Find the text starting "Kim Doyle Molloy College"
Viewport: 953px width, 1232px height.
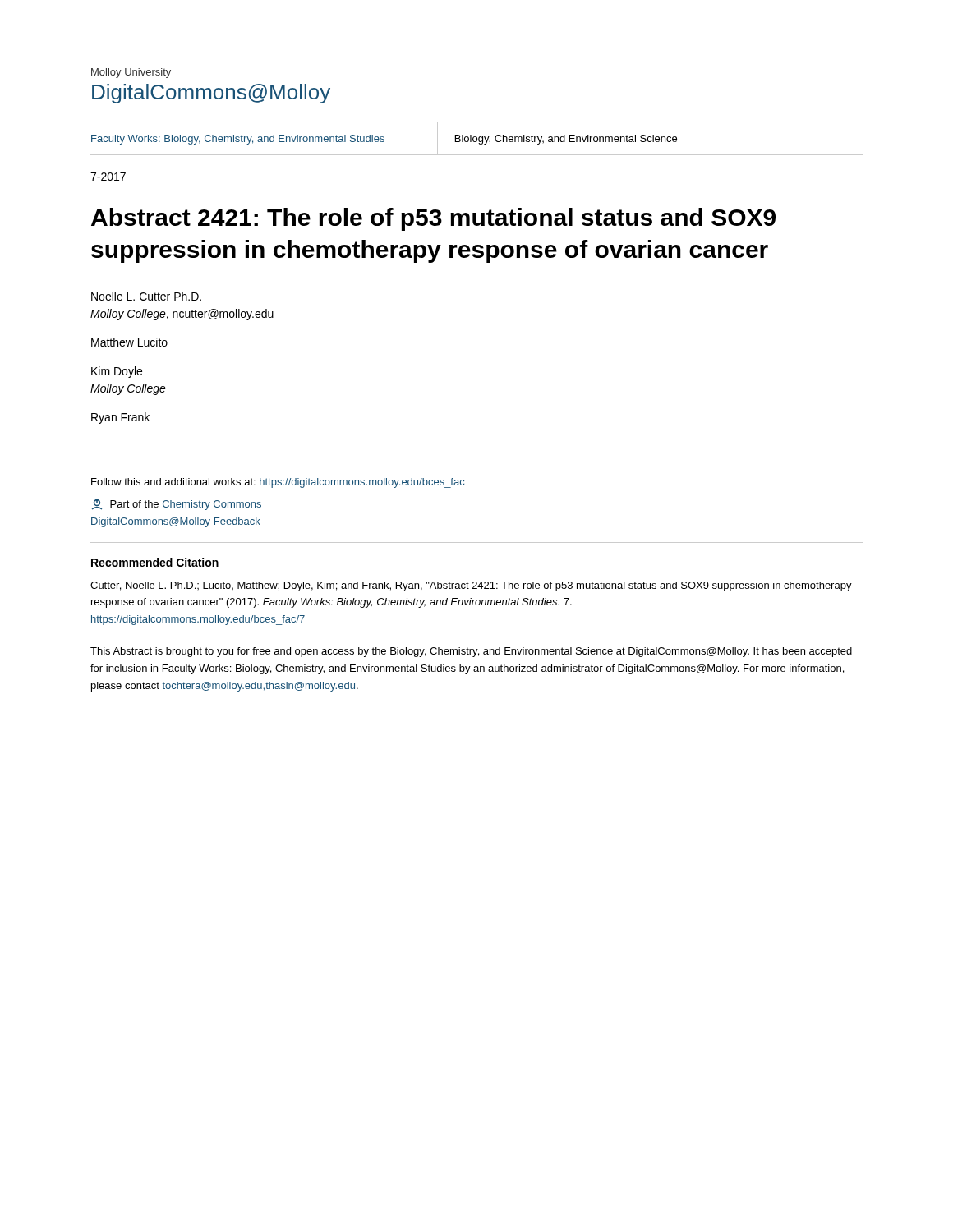coord(128,380)
